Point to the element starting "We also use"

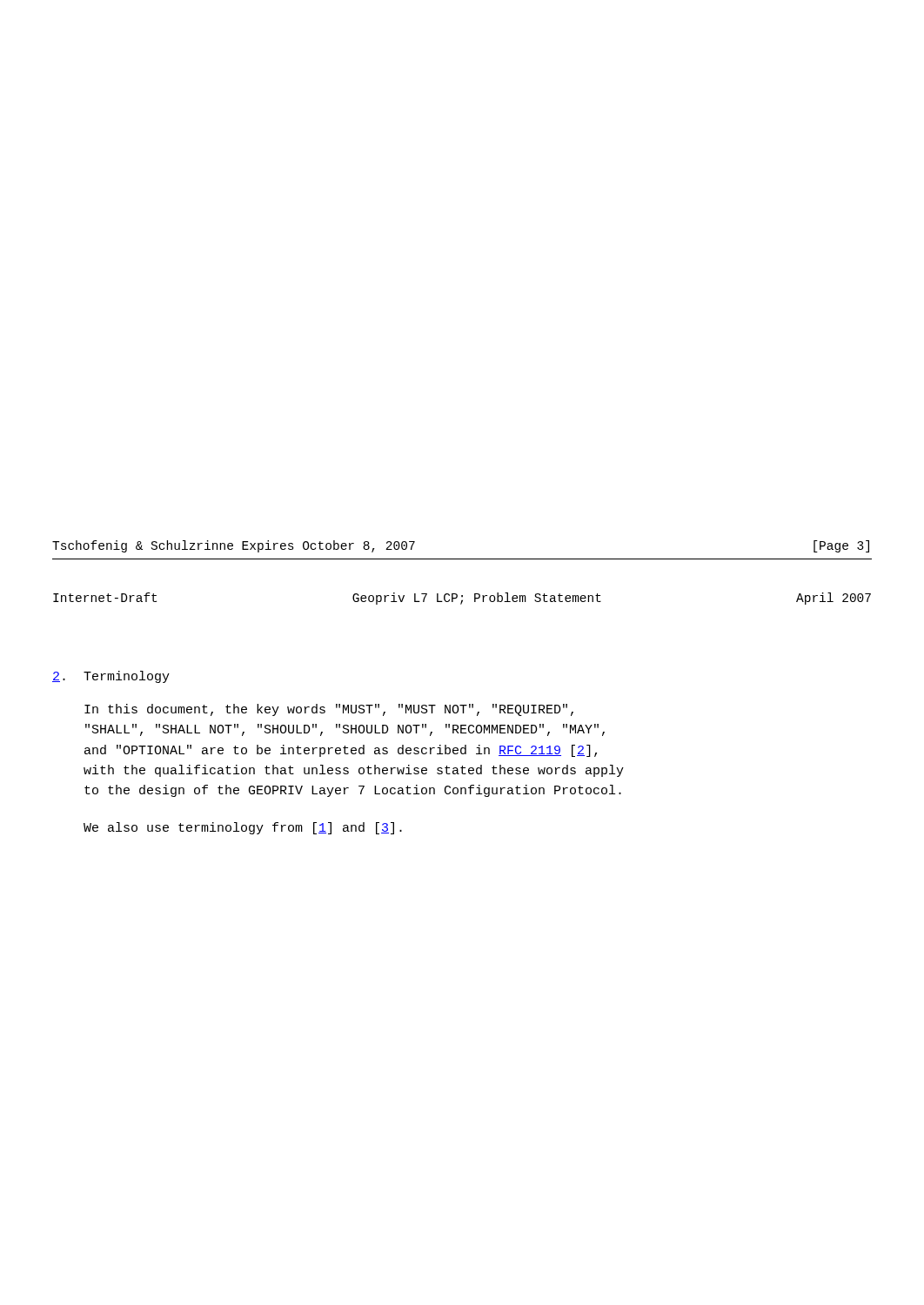(244, 829)
